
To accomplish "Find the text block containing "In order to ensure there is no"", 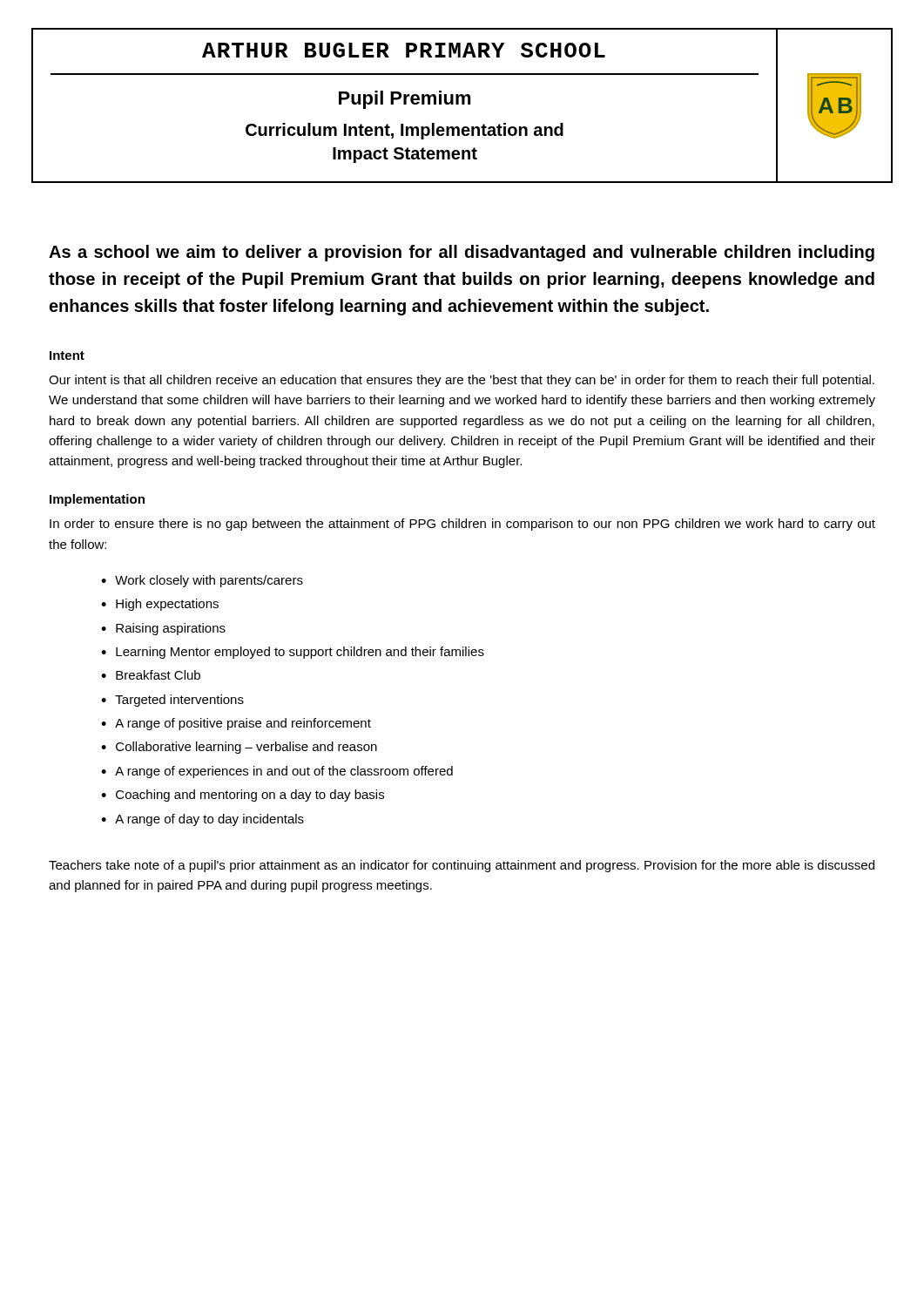I will 462,534.
